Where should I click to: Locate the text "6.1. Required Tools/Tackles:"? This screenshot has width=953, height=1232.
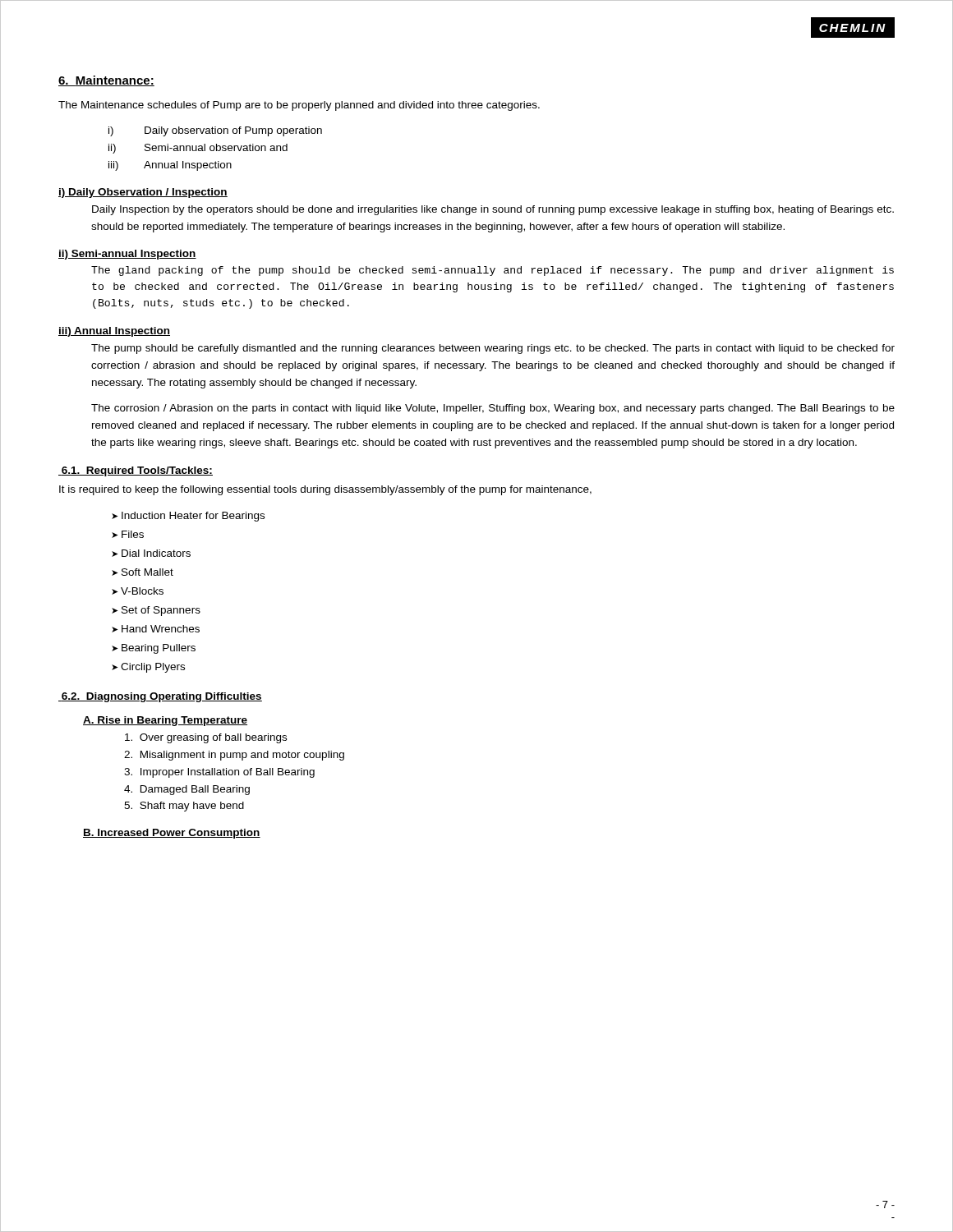[135, 471]
